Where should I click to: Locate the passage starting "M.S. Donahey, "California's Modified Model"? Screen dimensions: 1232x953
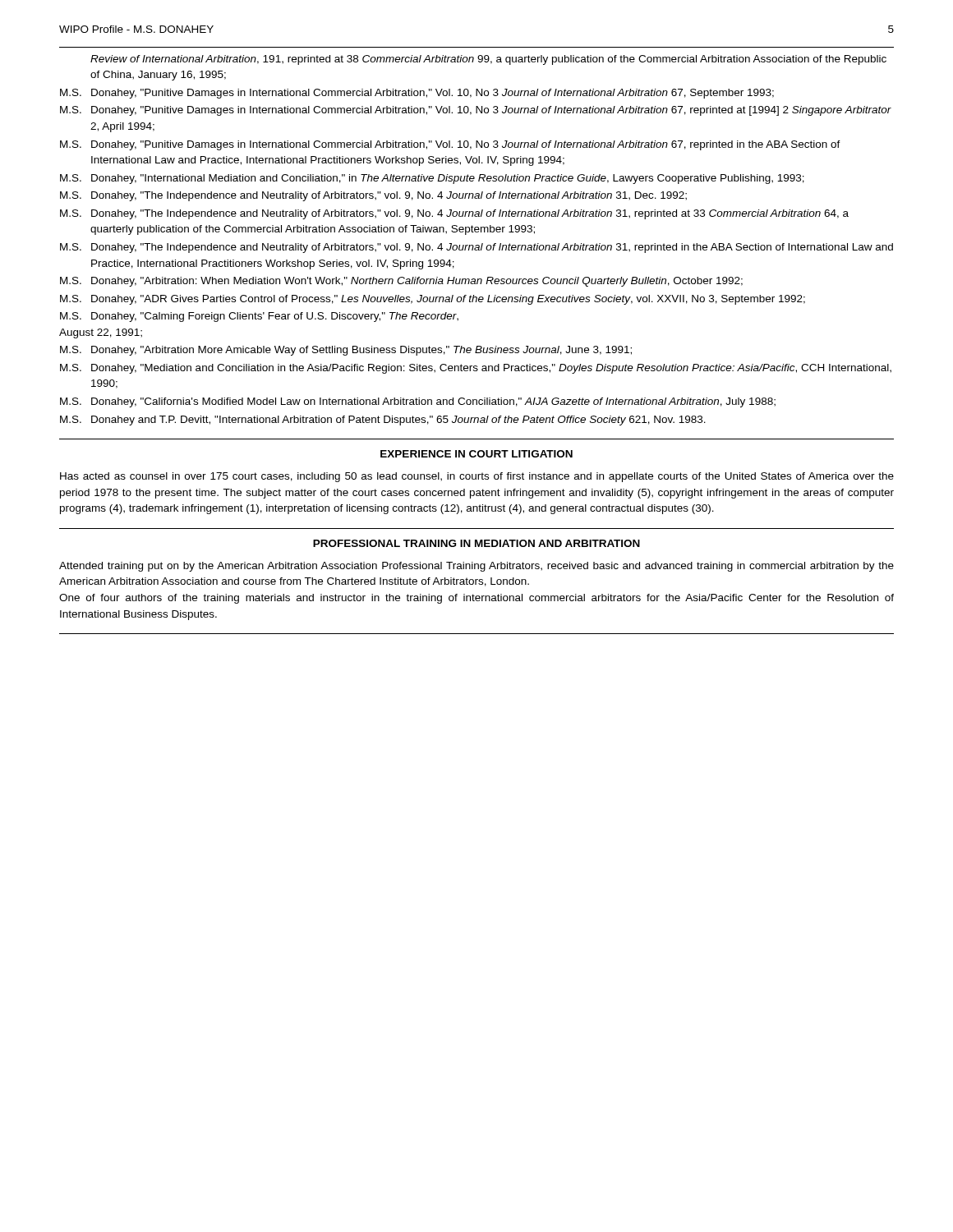476,401
